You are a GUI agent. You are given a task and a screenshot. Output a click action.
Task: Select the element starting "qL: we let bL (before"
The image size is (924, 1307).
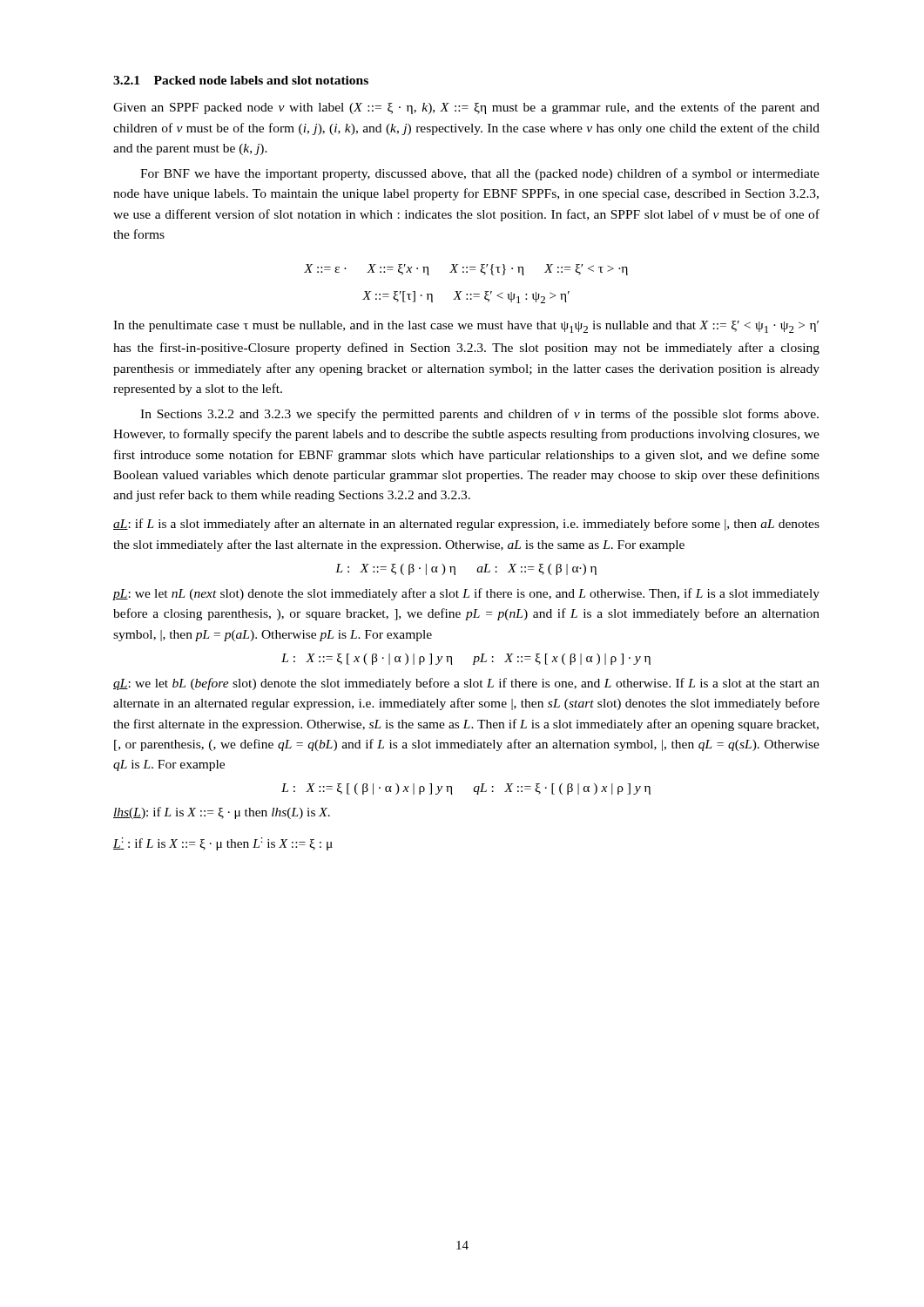(466, 723)
